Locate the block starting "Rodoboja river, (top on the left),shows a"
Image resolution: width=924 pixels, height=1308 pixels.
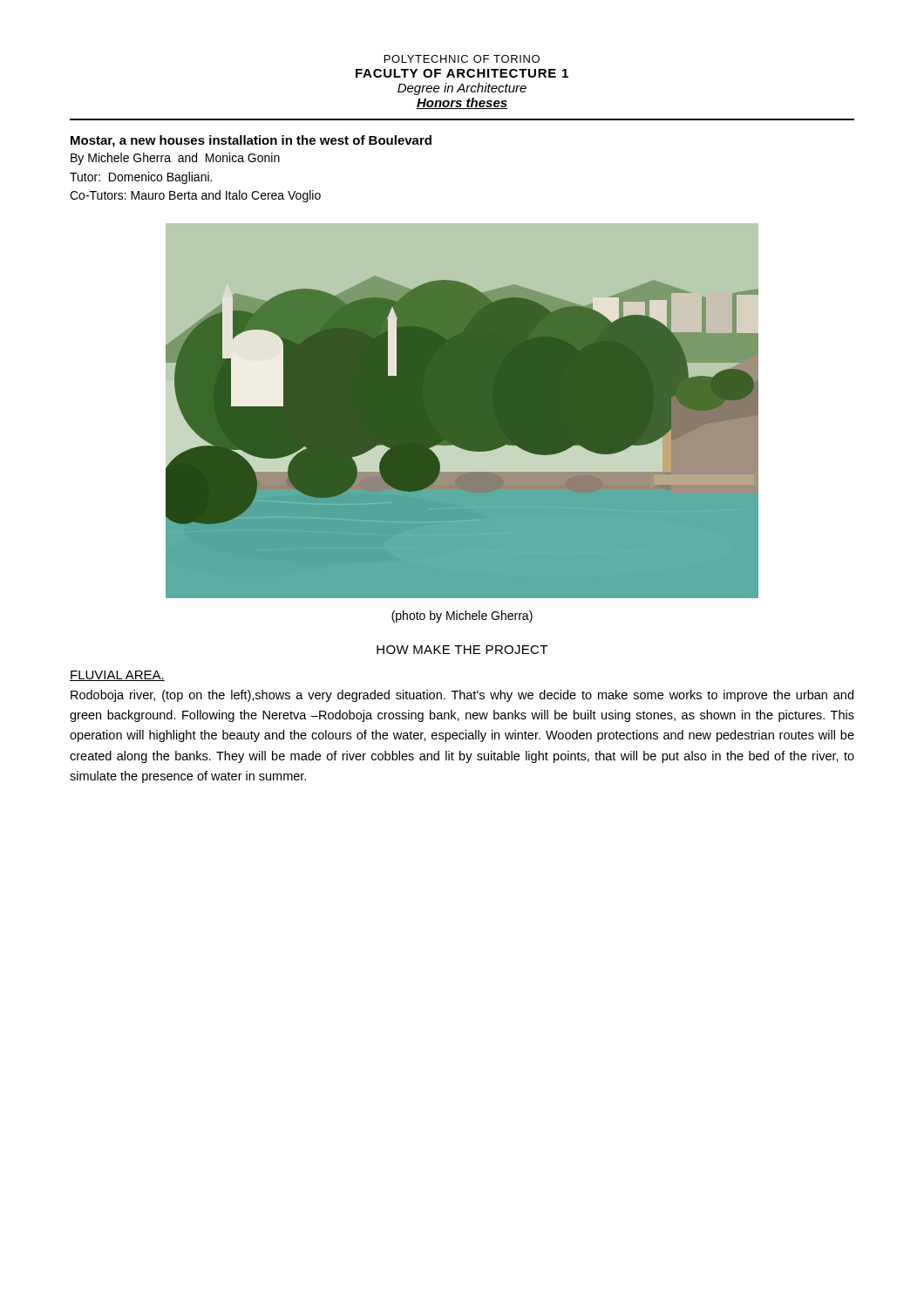[x=462, y=736]
